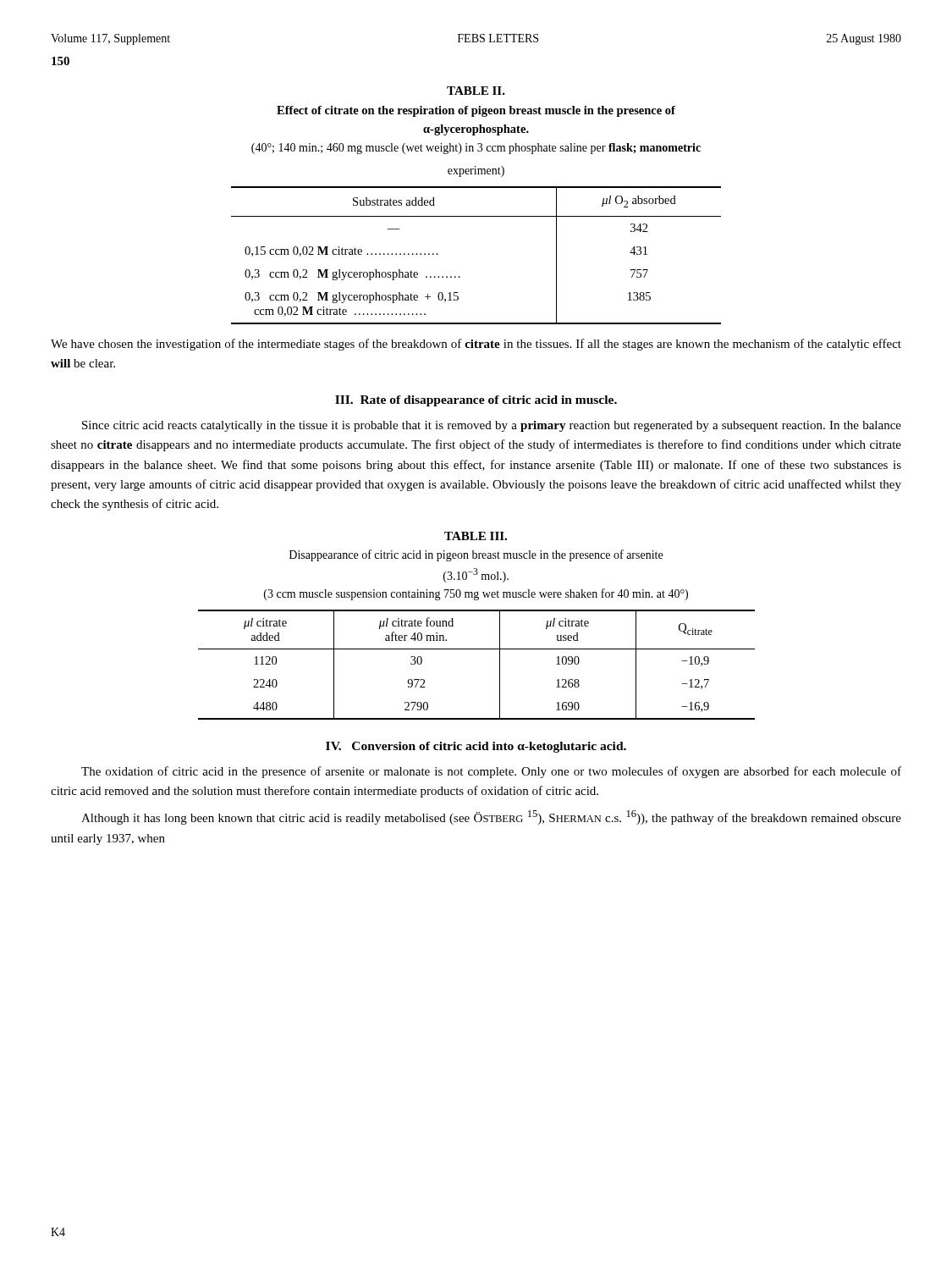
Task: Find "TABLE III." on this page
Action: pyautogui.click(x=476, y=536)
